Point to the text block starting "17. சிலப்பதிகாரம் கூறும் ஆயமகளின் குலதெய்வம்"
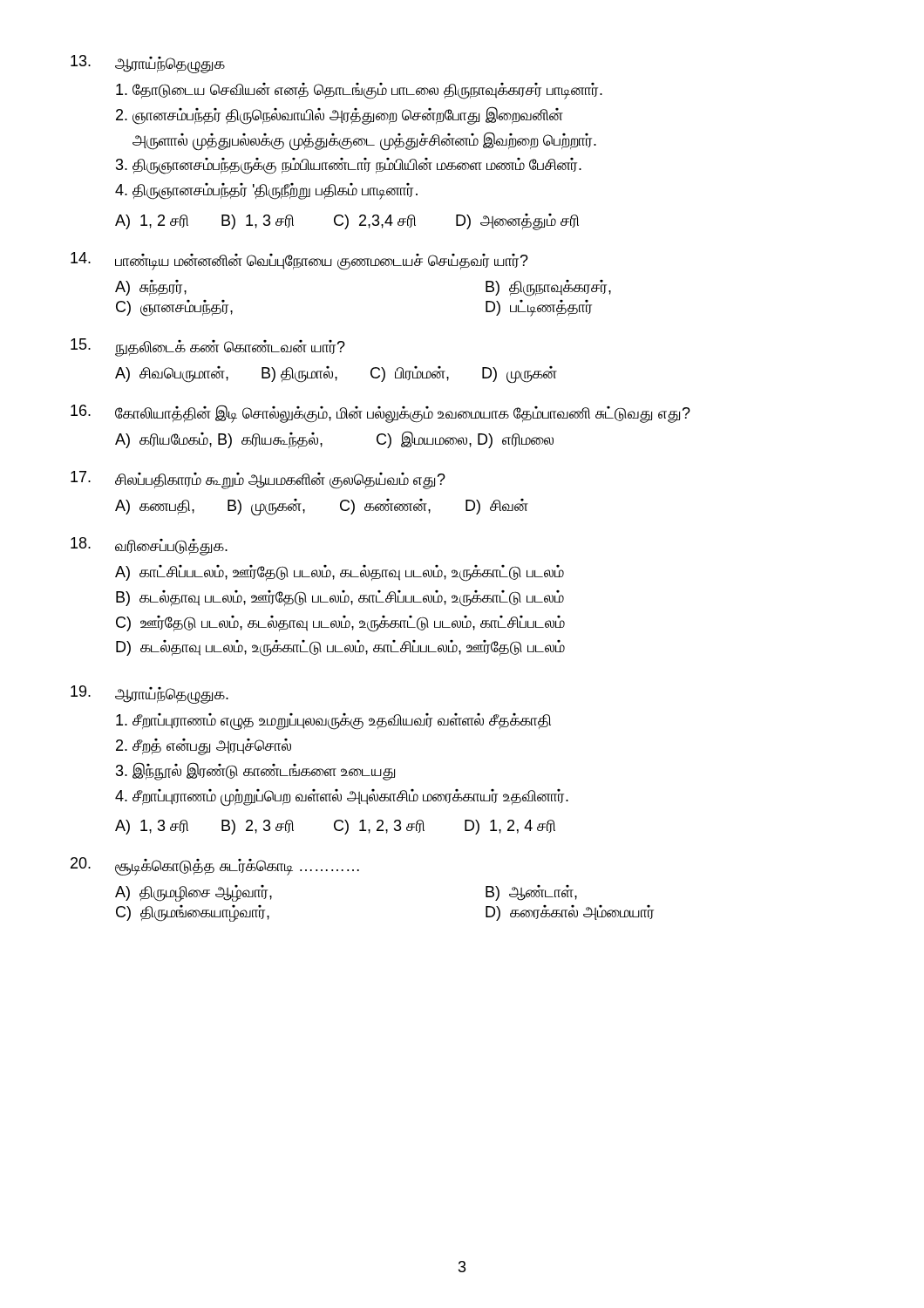Image resolution: width=924 pixels, height=1308 pixels. (462, 492)
